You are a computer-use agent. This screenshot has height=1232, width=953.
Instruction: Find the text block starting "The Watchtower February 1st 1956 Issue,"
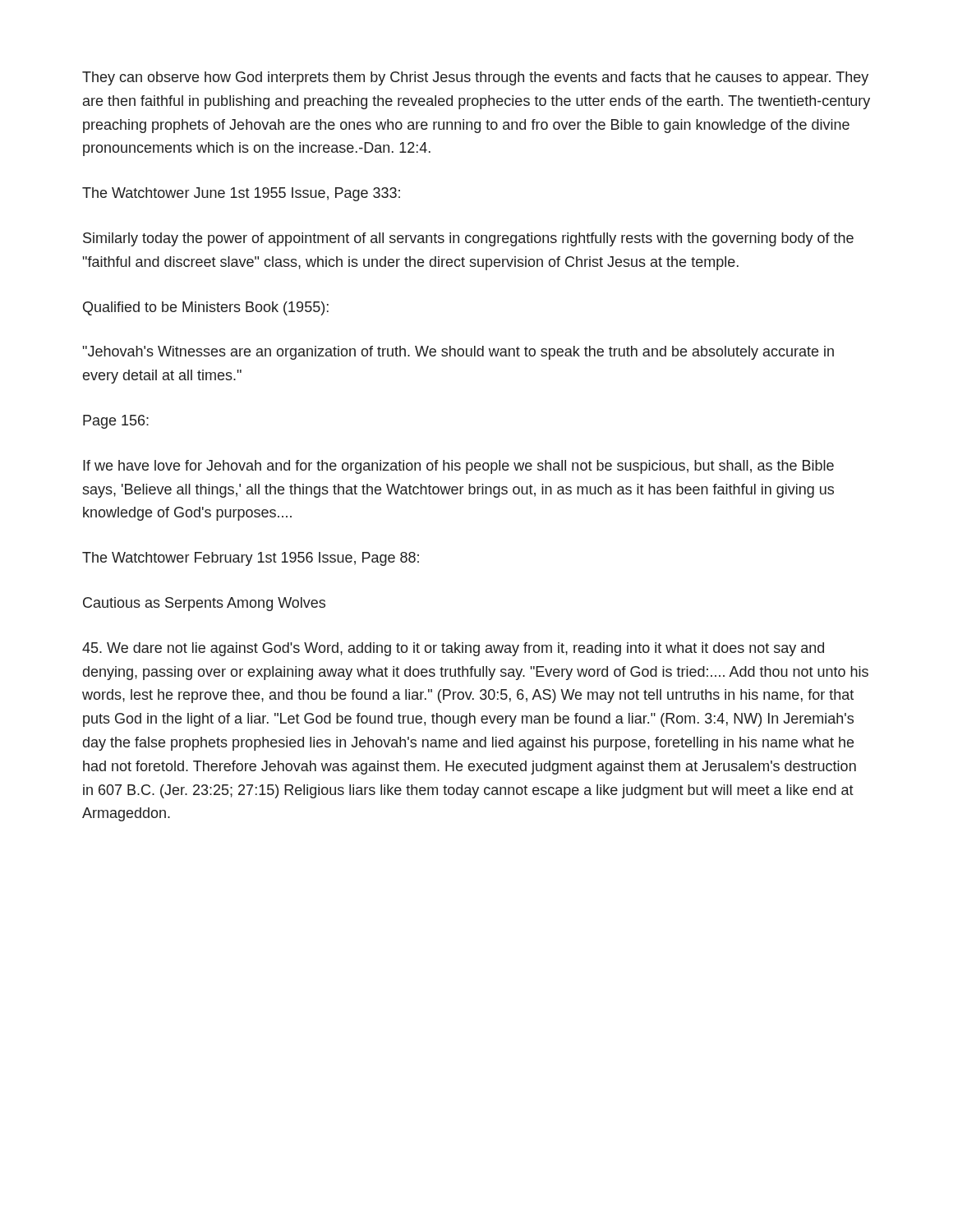tap(251, 558)
